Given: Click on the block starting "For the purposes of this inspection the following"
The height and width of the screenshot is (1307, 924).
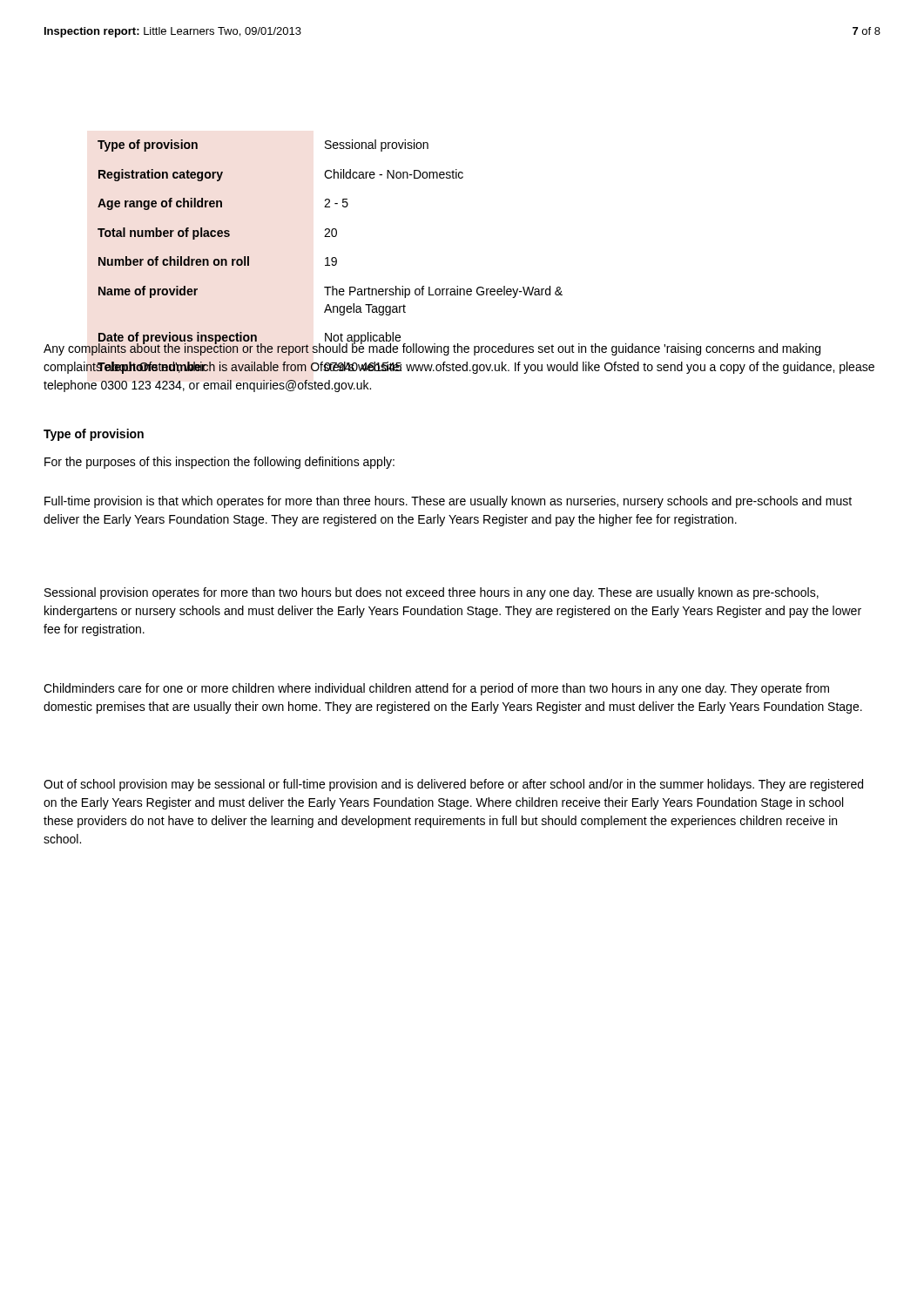Looking at the screenshot, I should pos(219,462).
